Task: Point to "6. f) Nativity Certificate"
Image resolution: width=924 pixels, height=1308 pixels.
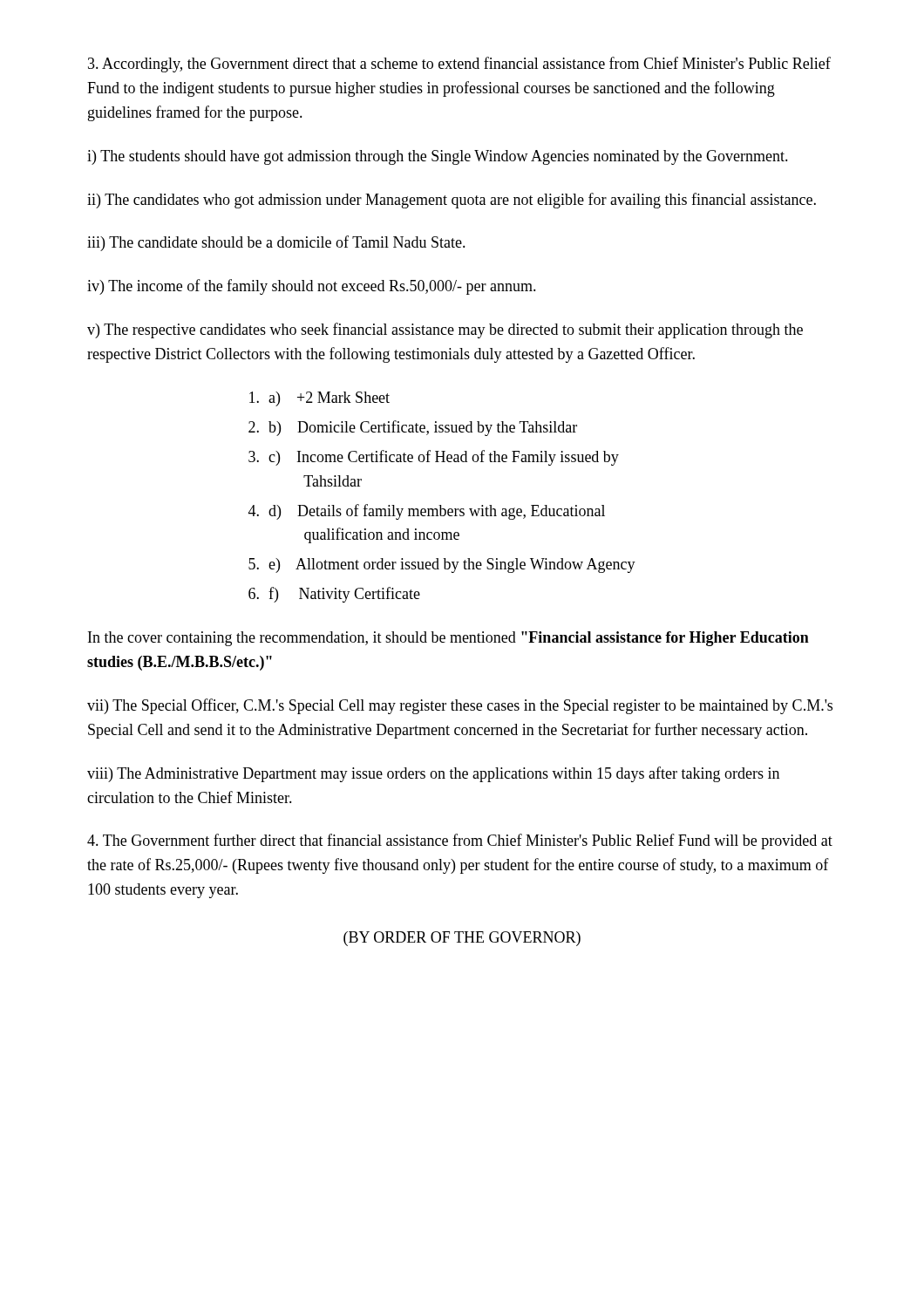Action: click(334, 595)
